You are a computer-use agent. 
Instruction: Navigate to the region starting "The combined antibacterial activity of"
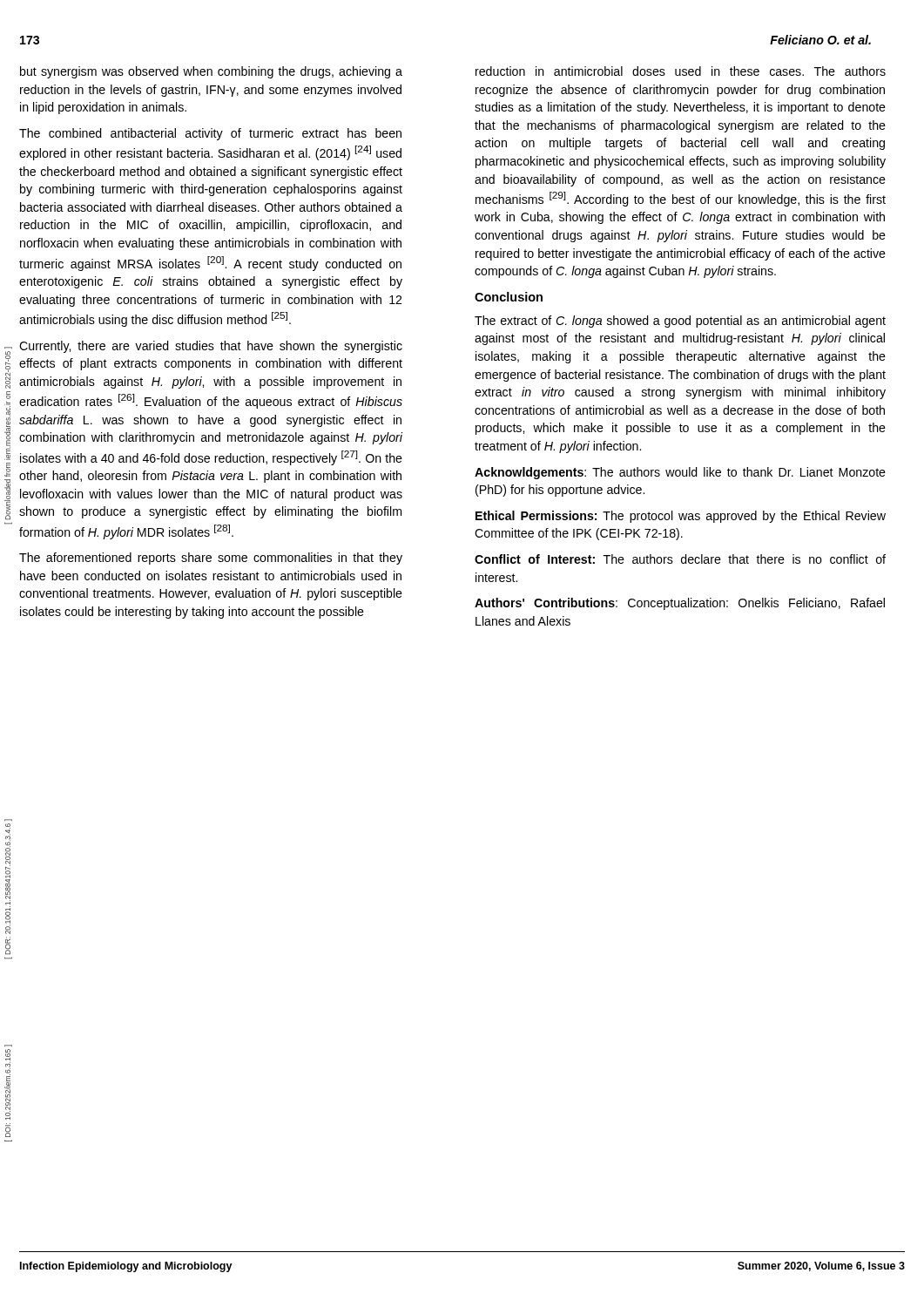pos(211,226)
